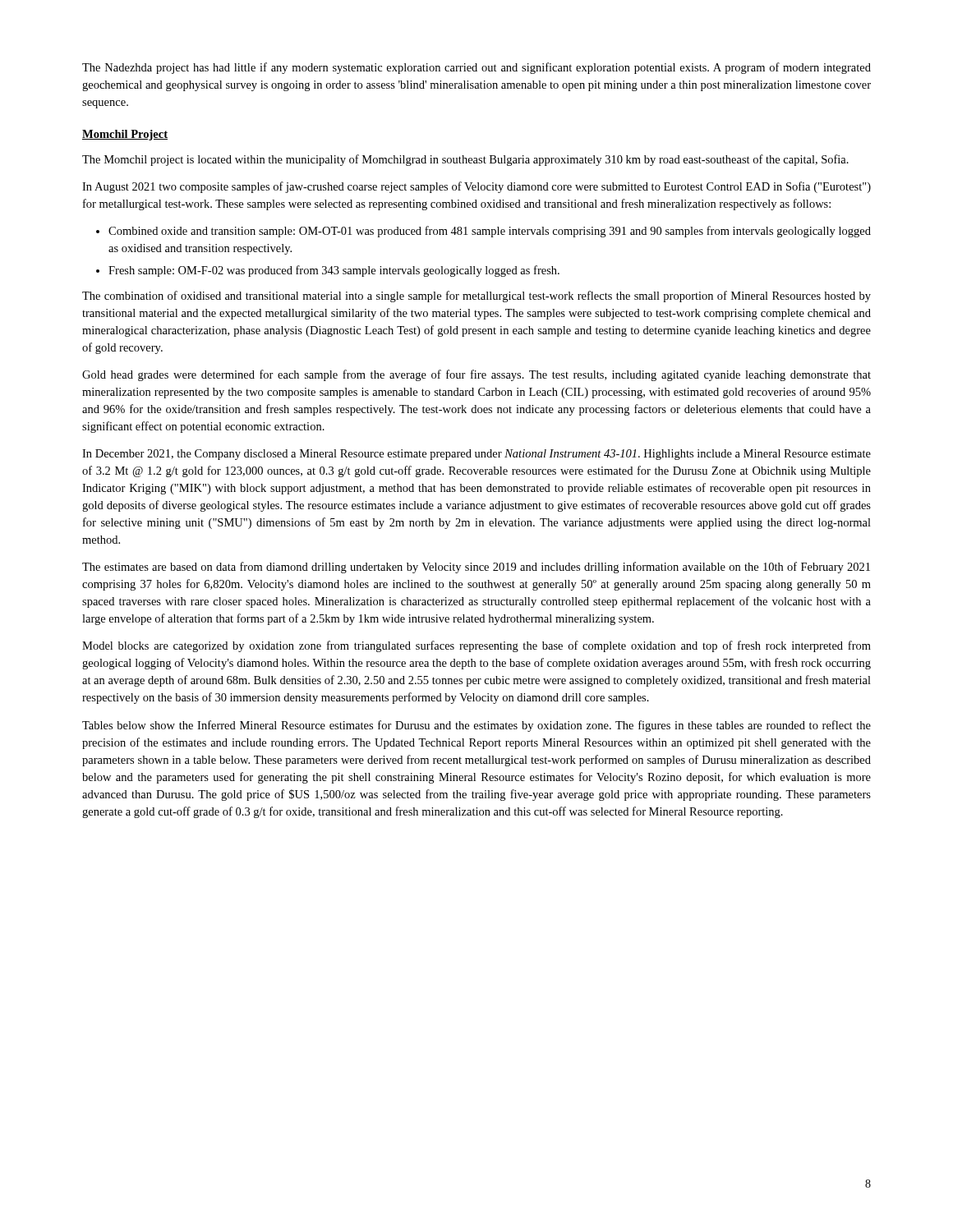Select the text starting "Fresh sample: OM-F-02"
The width and height of the screenshot is (953, 1232).
click(x=334, y=270)
